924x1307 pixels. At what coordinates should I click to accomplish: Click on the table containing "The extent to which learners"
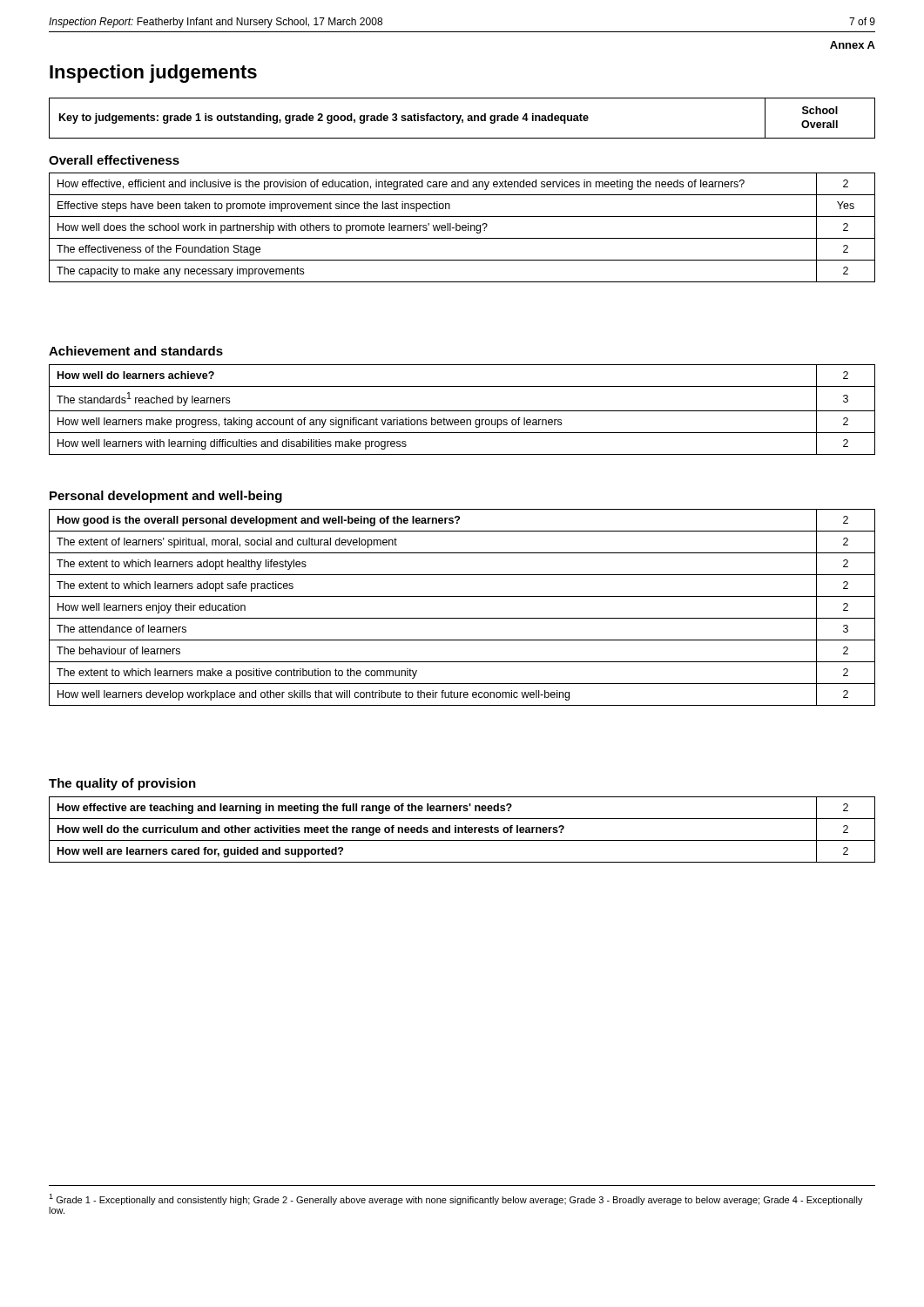tap(462, 607)
